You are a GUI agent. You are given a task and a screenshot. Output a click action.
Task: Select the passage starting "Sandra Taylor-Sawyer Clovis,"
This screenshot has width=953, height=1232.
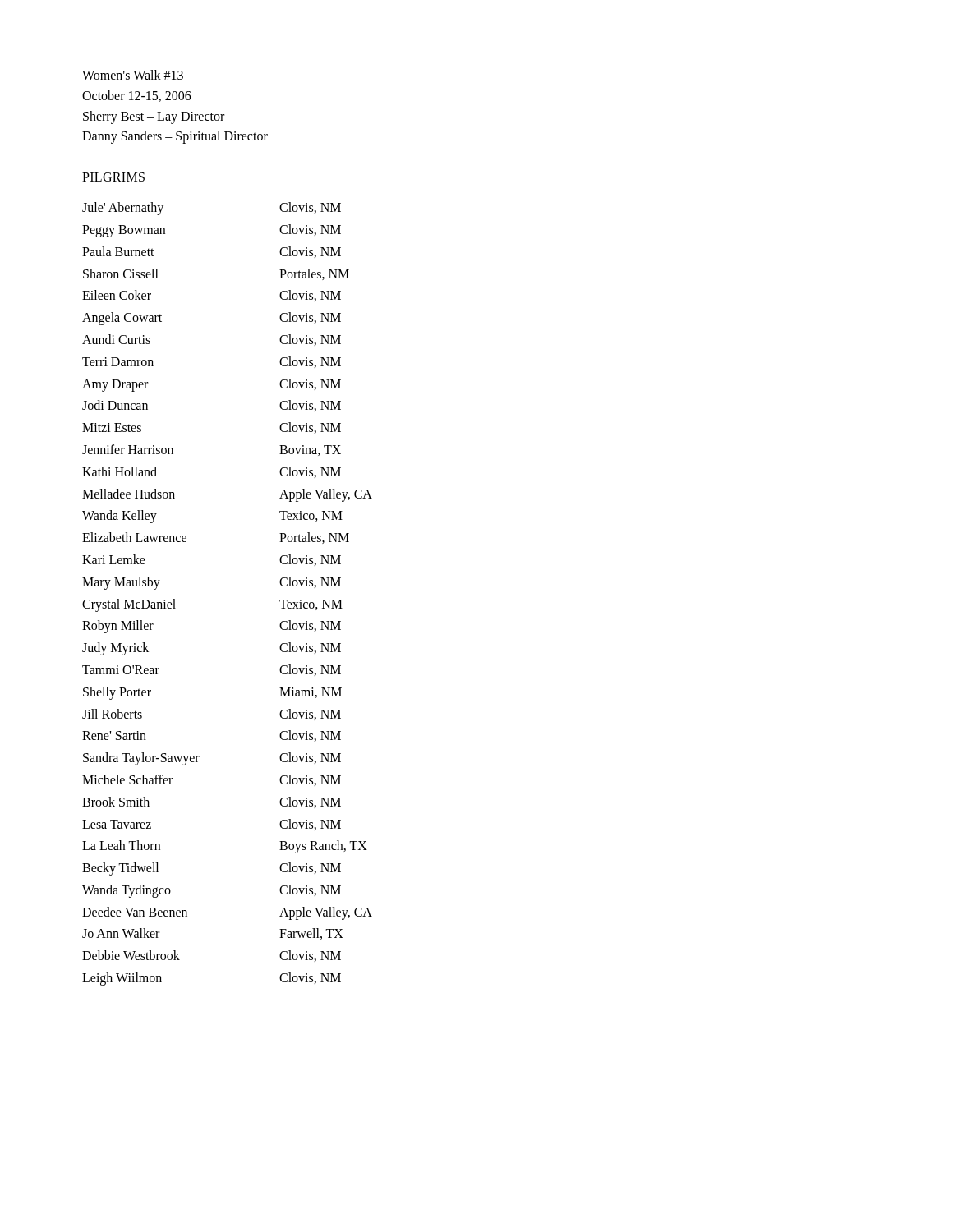(133, 759)
